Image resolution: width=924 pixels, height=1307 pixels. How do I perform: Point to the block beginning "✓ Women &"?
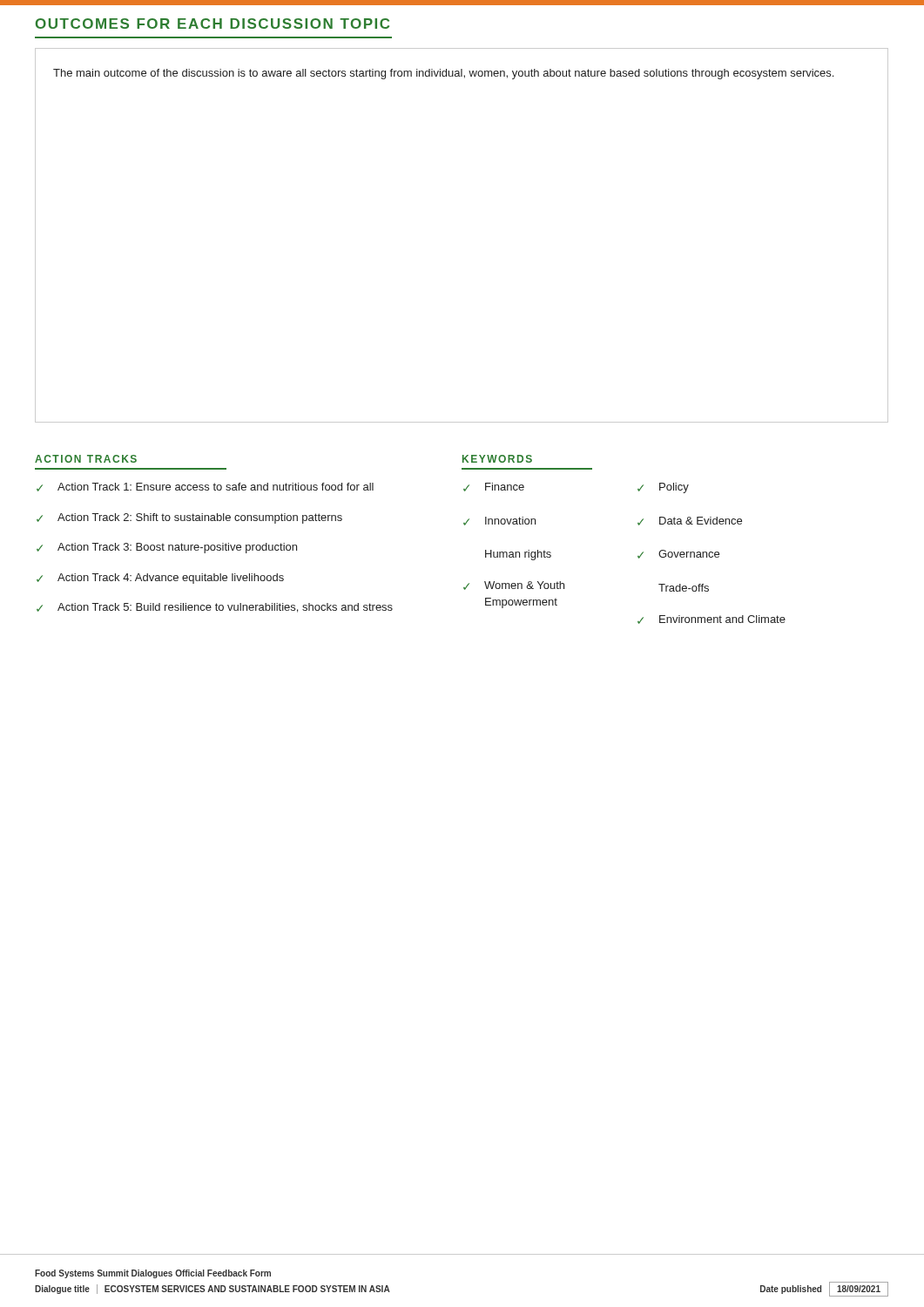[531, 594]
